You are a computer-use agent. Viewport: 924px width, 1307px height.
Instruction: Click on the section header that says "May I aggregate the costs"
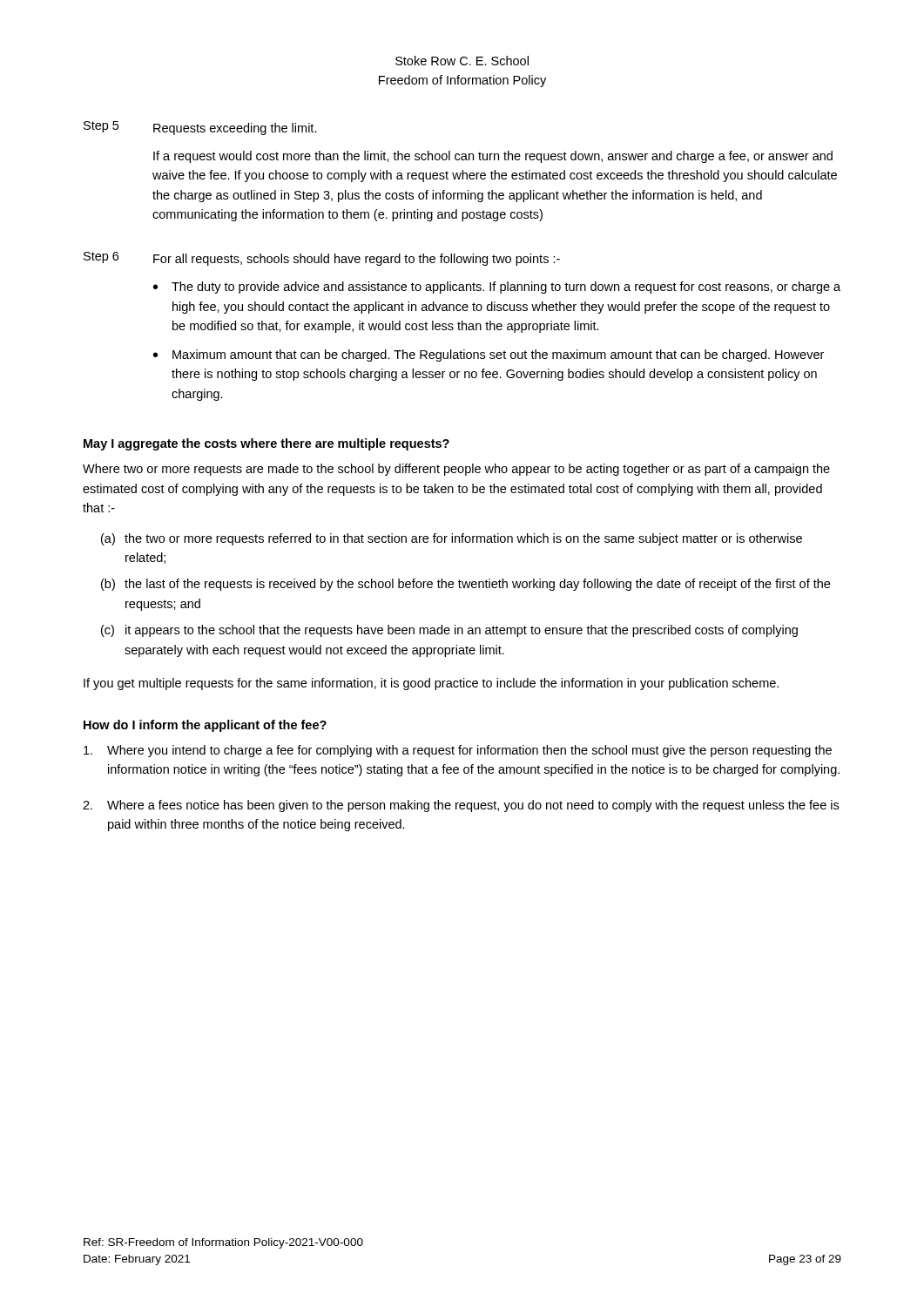coord(266,444)
